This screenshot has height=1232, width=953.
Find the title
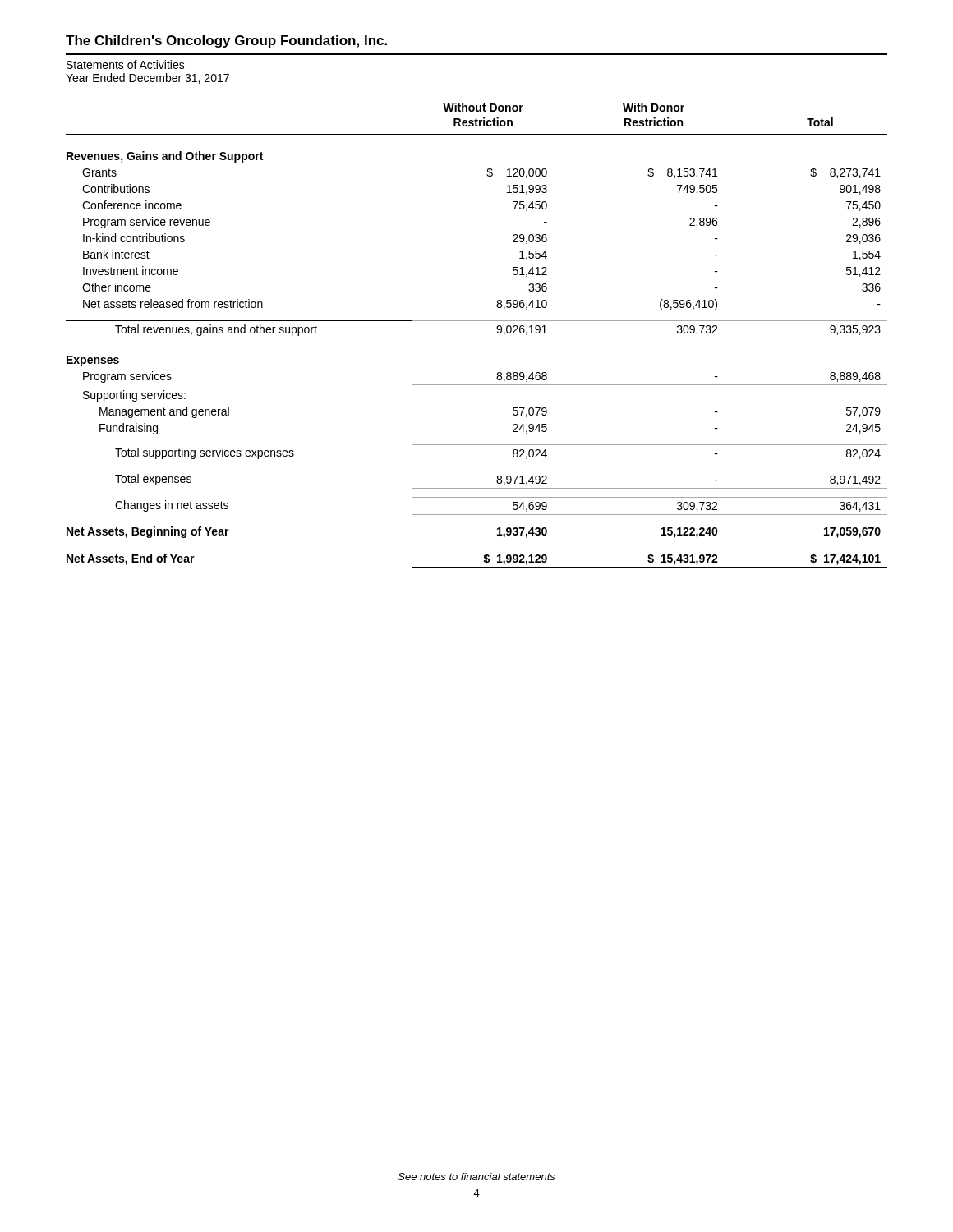(227, 41)
